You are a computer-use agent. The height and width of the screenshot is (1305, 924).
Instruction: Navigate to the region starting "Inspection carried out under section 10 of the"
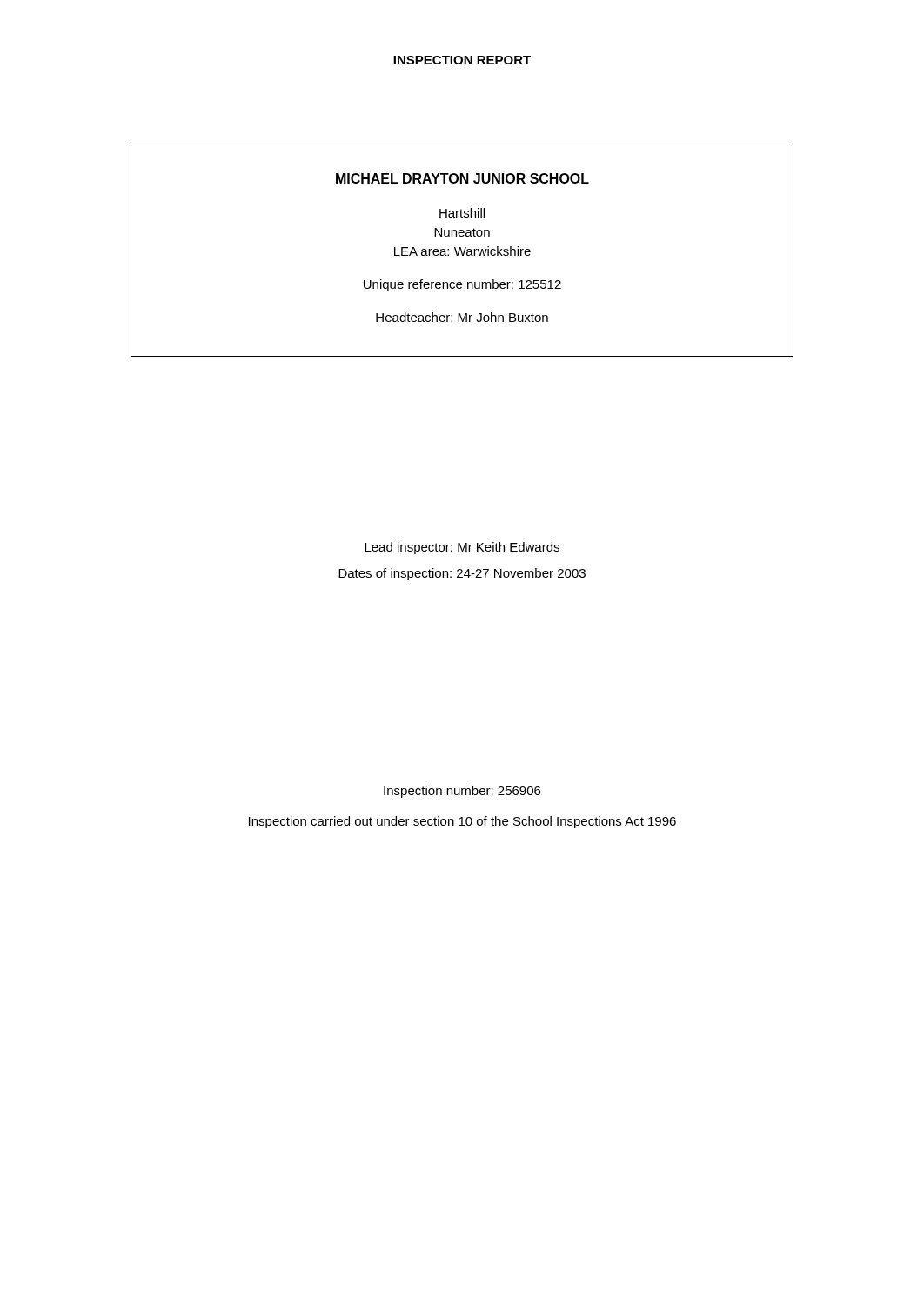(462, 821)
